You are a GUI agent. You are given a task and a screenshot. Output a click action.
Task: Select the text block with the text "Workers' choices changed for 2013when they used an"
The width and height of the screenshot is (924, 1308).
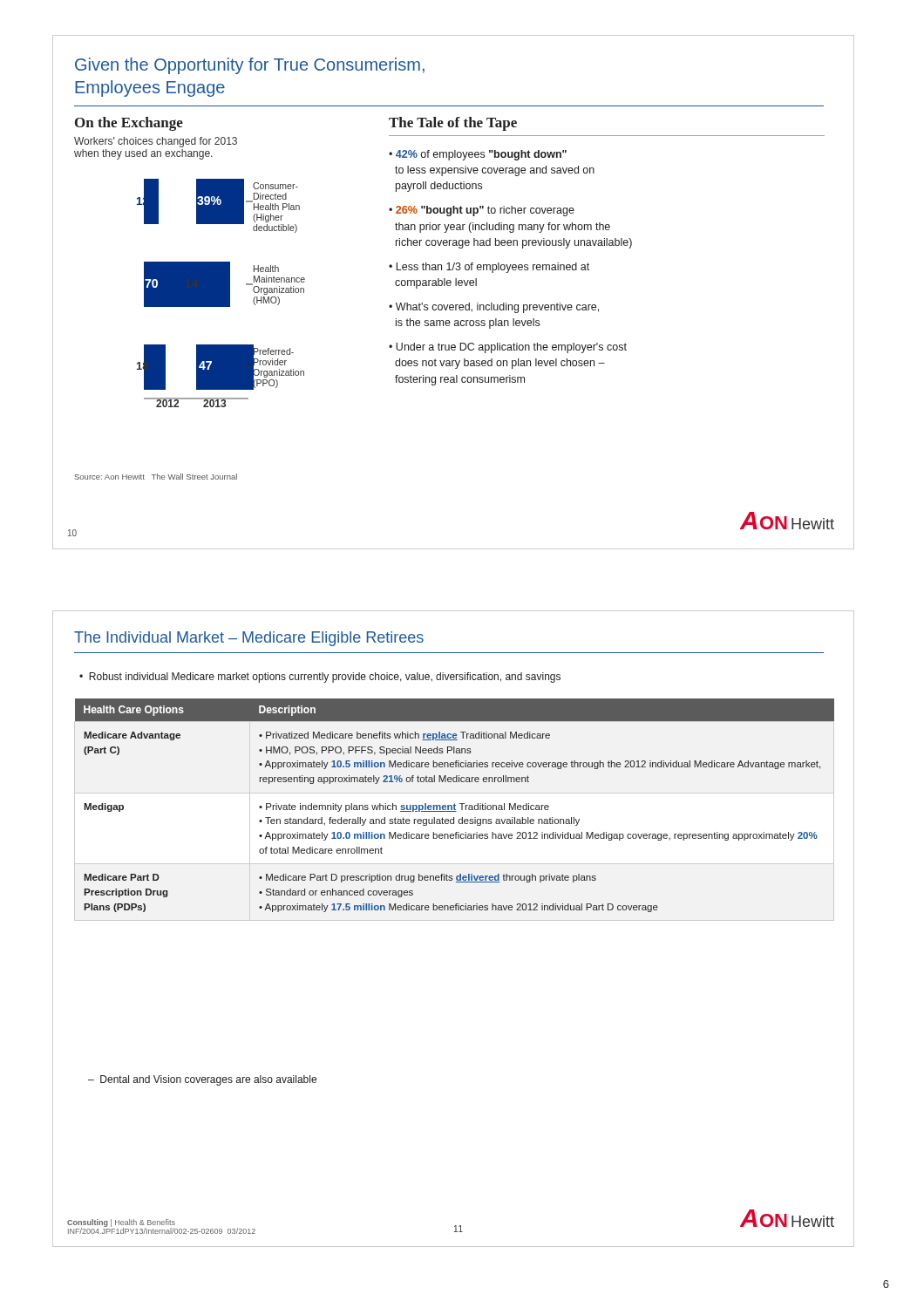[156, 147]
